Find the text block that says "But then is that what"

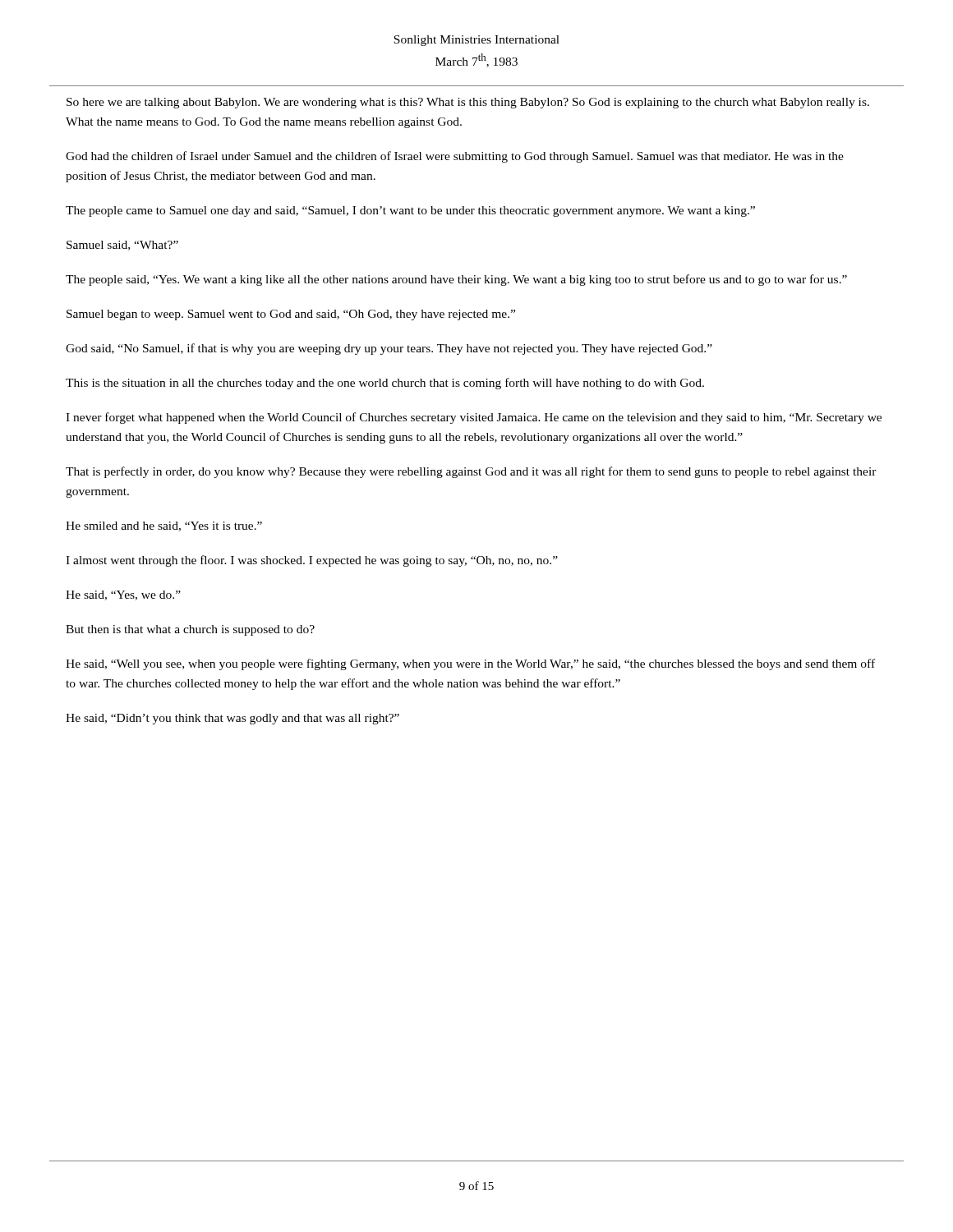click(190, 629)
